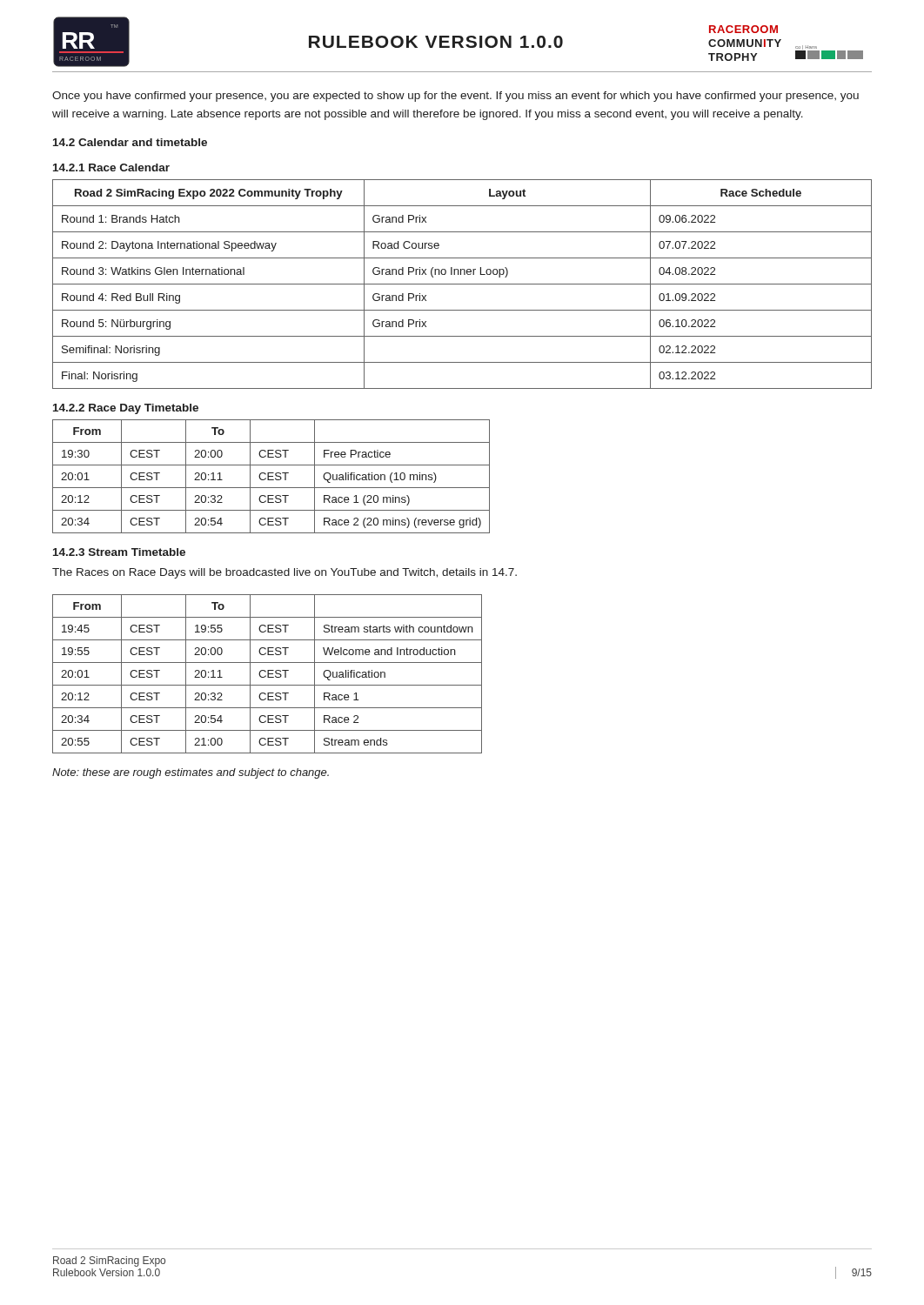Locate the section header that reads "14.2.3 Stream Timetable"
Screen dimensions: 1305x924
pos(119,552)
